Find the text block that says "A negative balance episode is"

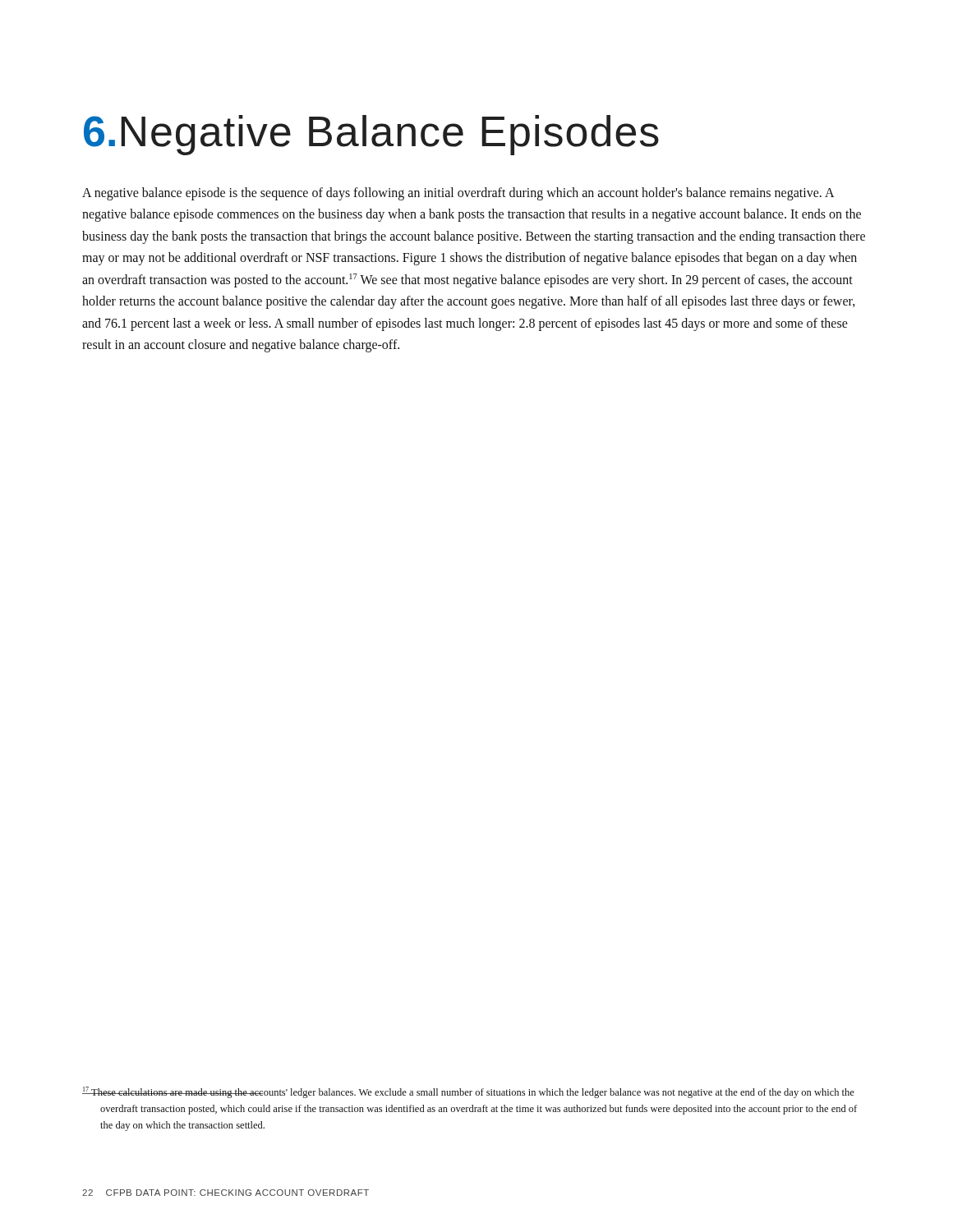coord(474,269)
